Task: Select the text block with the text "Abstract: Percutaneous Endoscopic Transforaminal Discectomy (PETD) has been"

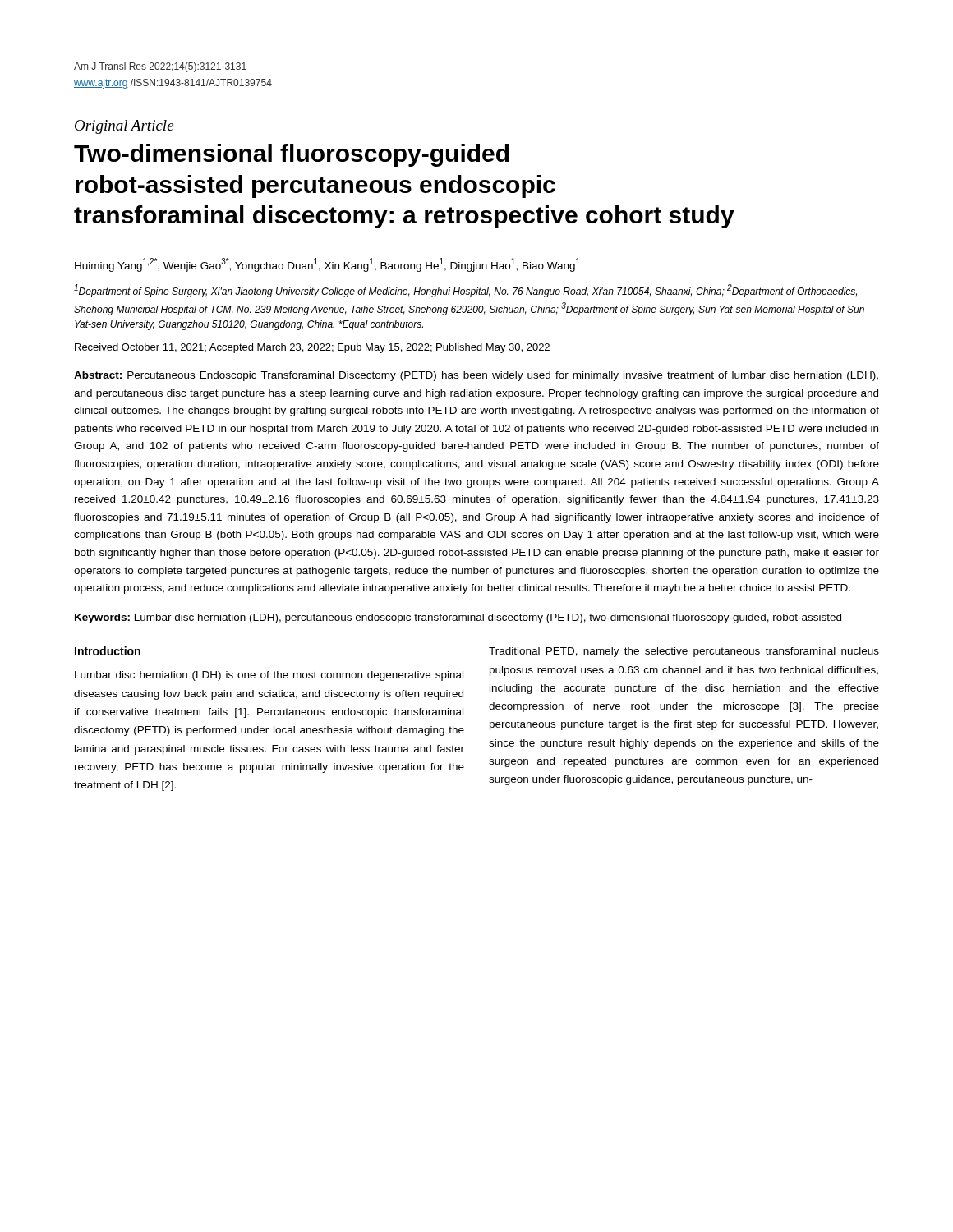Action: [476, 481]
